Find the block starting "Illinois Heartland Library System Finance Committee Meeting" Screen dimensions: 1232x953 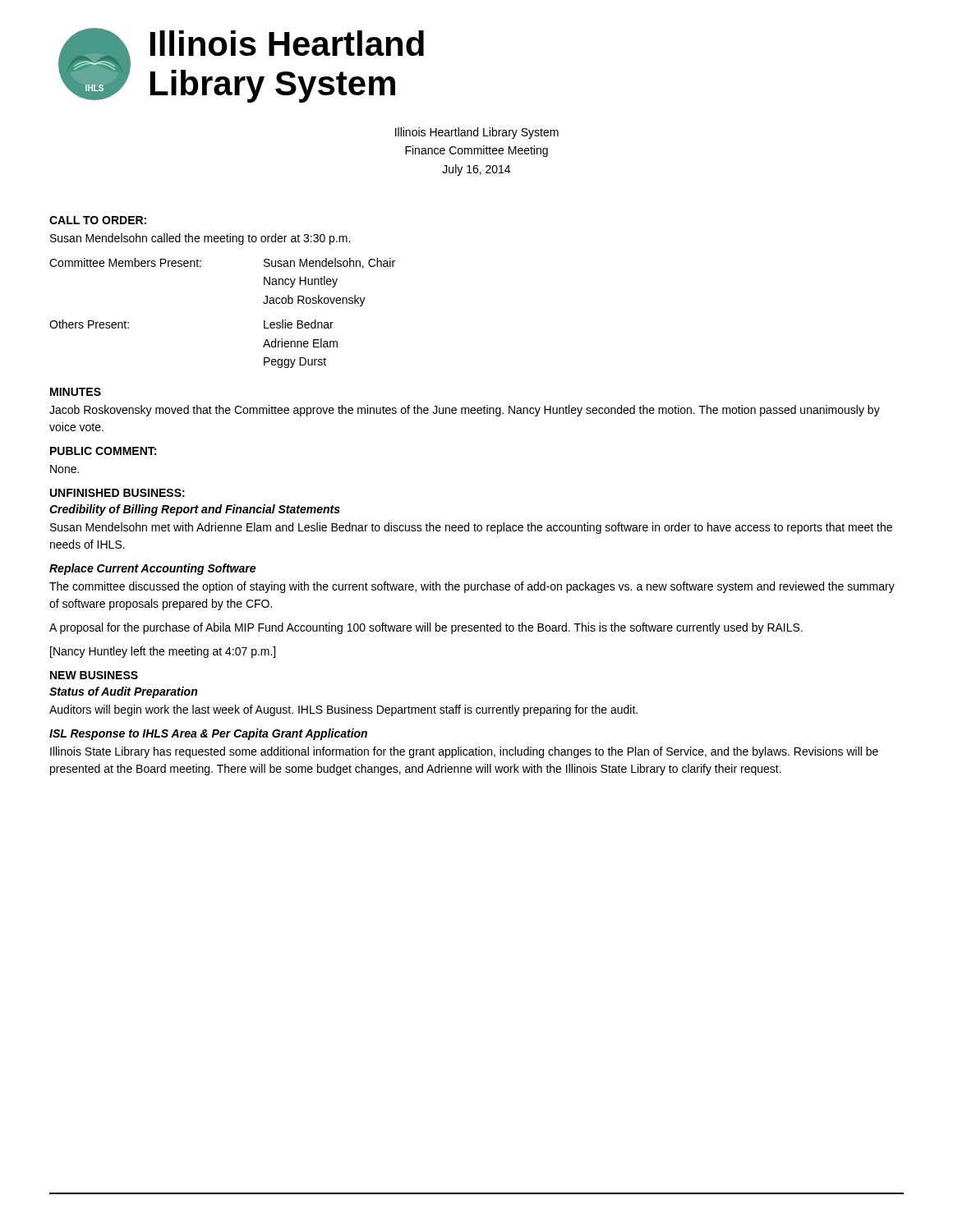pos(476,151)
